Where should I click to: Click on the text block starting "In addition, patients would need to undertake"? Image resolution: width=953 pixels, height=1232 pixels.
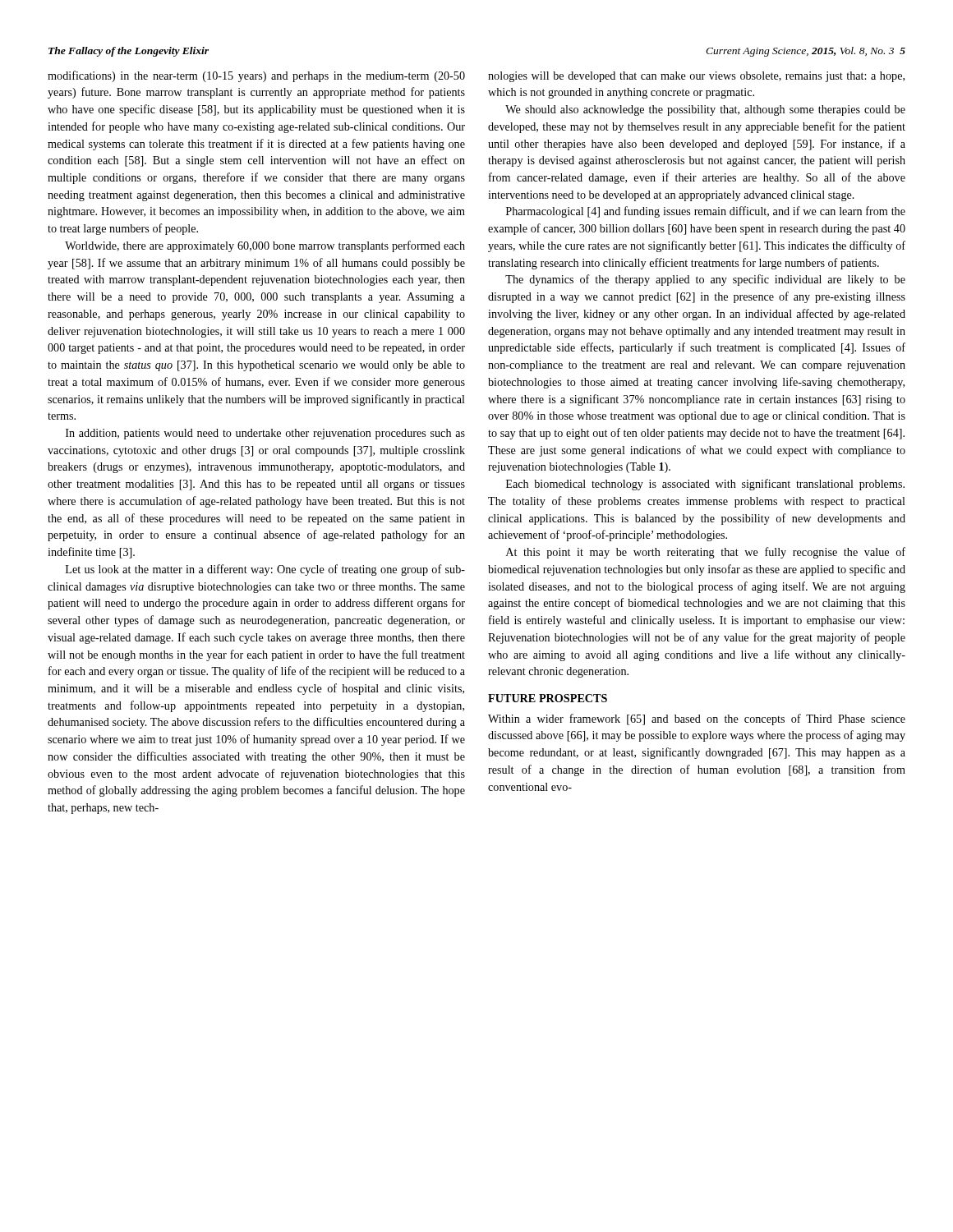coord(256,493)
